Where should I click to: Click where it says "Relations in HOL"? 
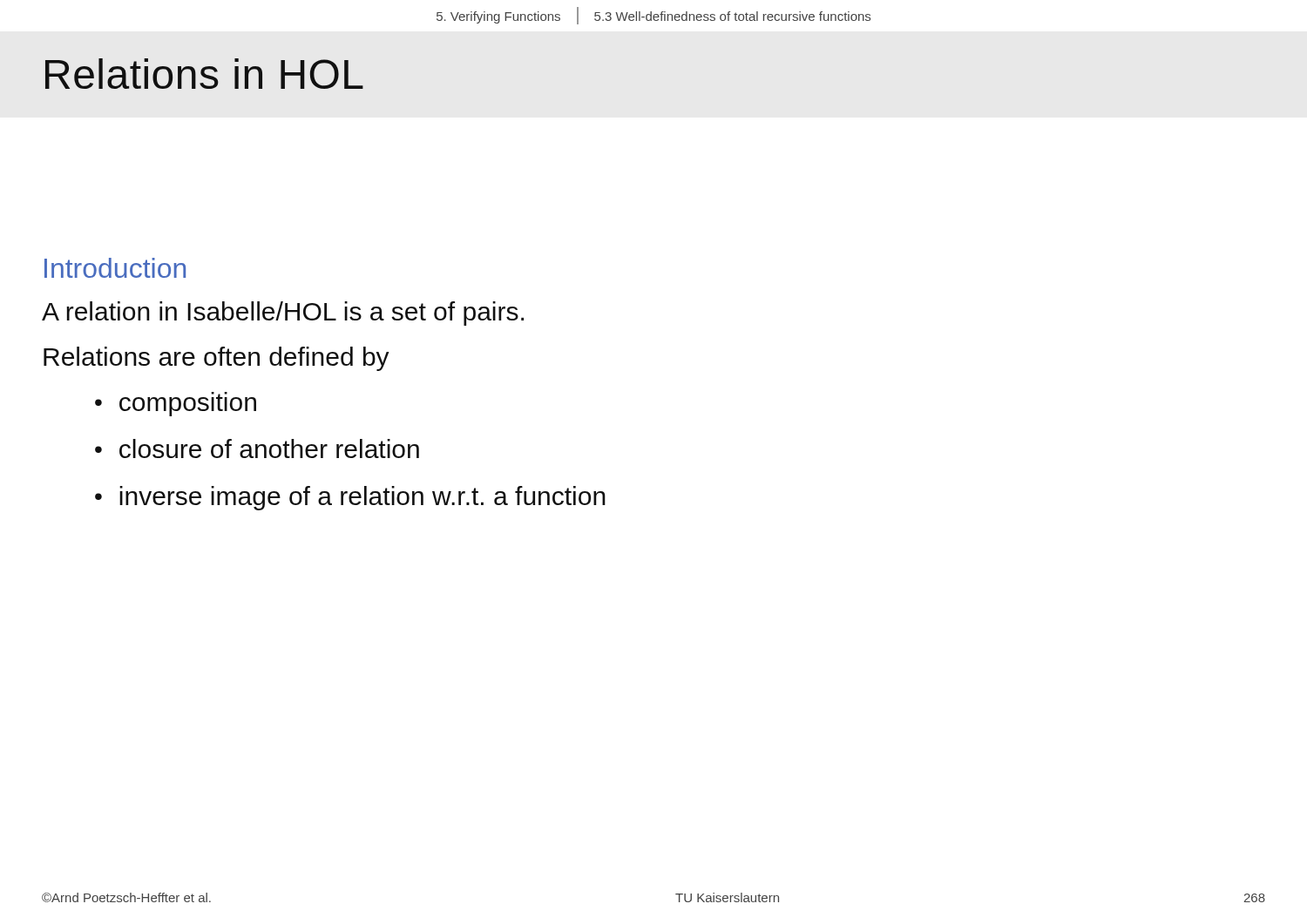(203, 74)
